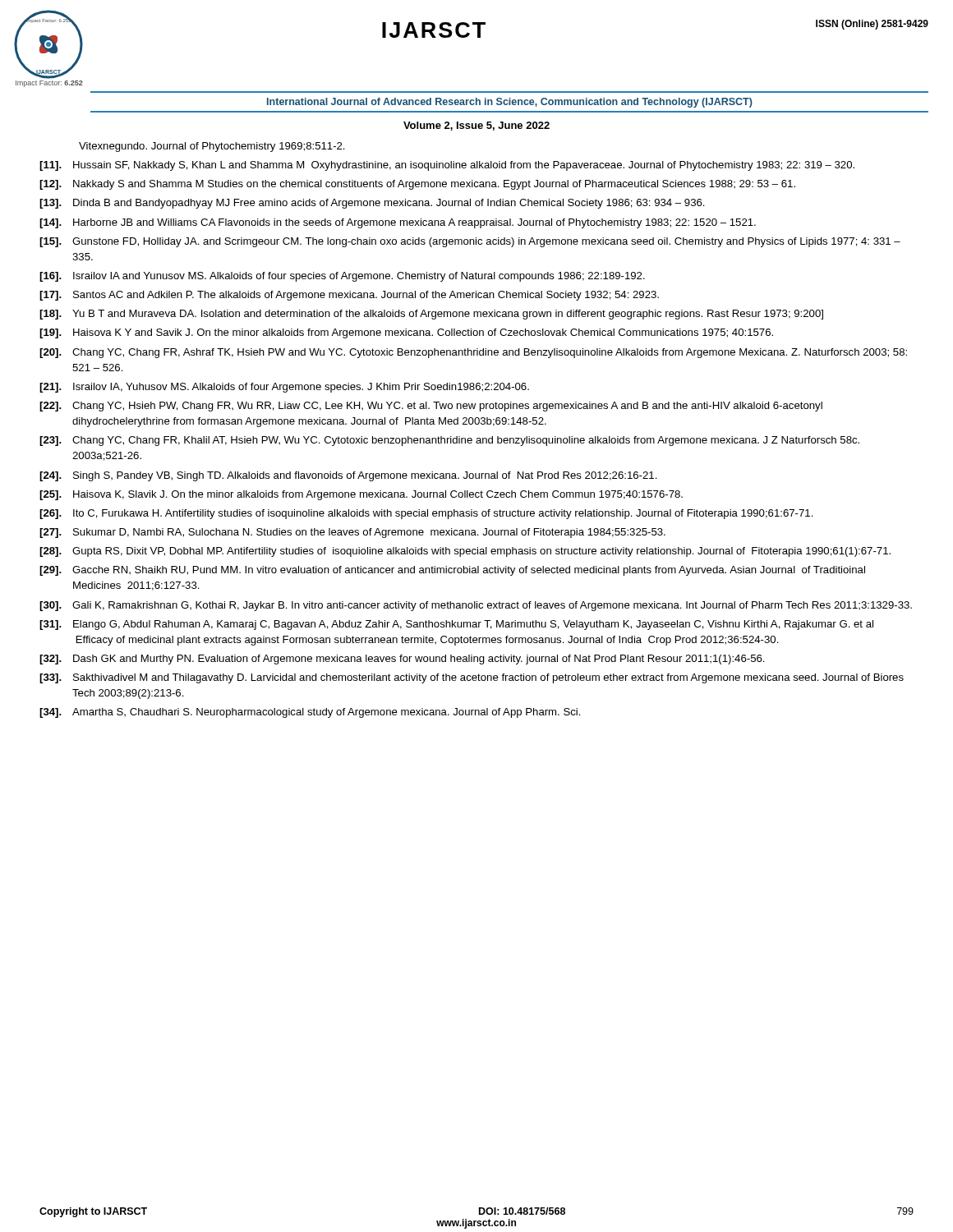
Task: Click the passage that begins "[20]. Chang YC, Chang"
Action: (476, 359)
